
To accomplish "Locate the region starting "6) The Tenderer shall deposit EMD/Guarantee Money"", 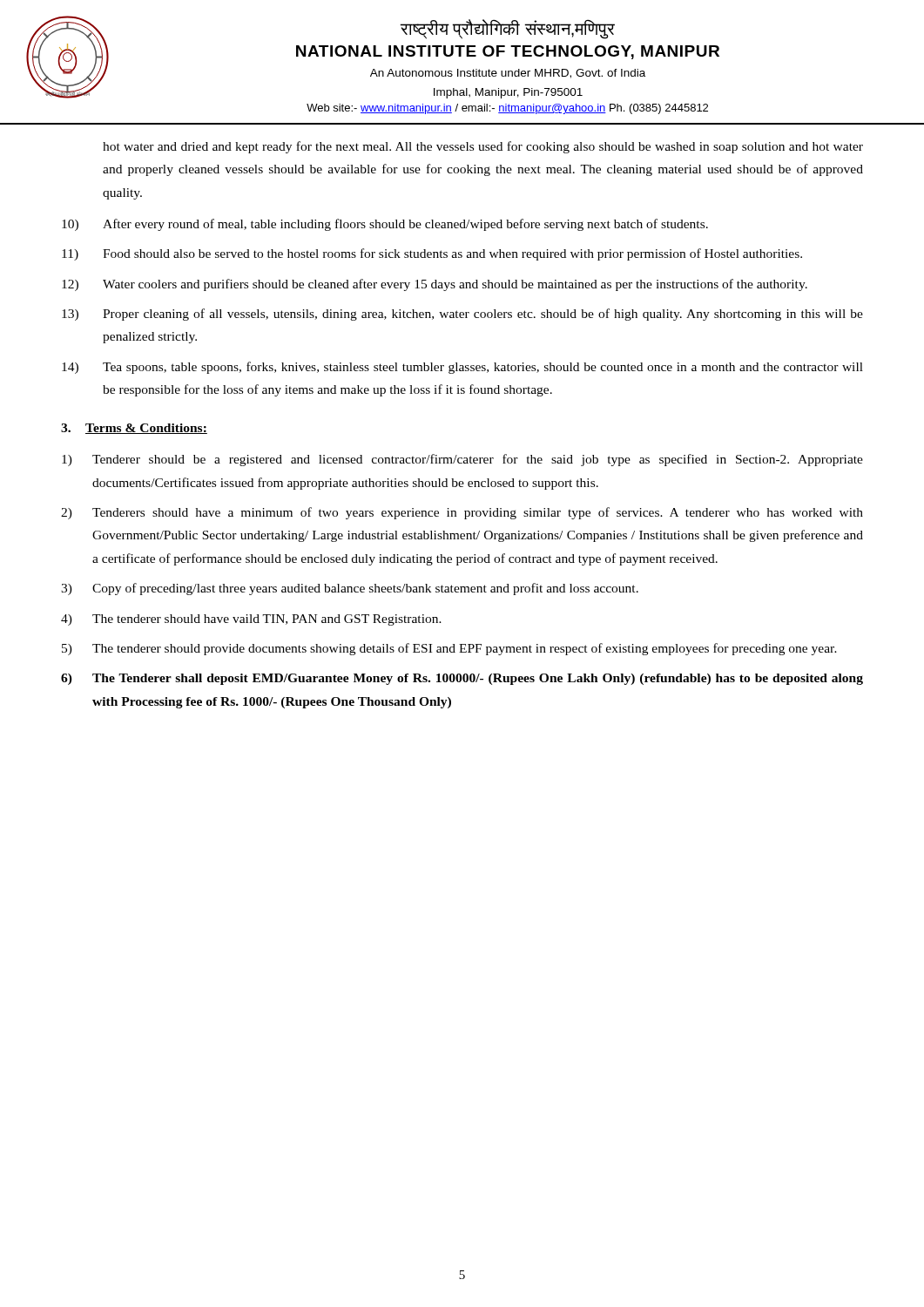I will (462, 690).
